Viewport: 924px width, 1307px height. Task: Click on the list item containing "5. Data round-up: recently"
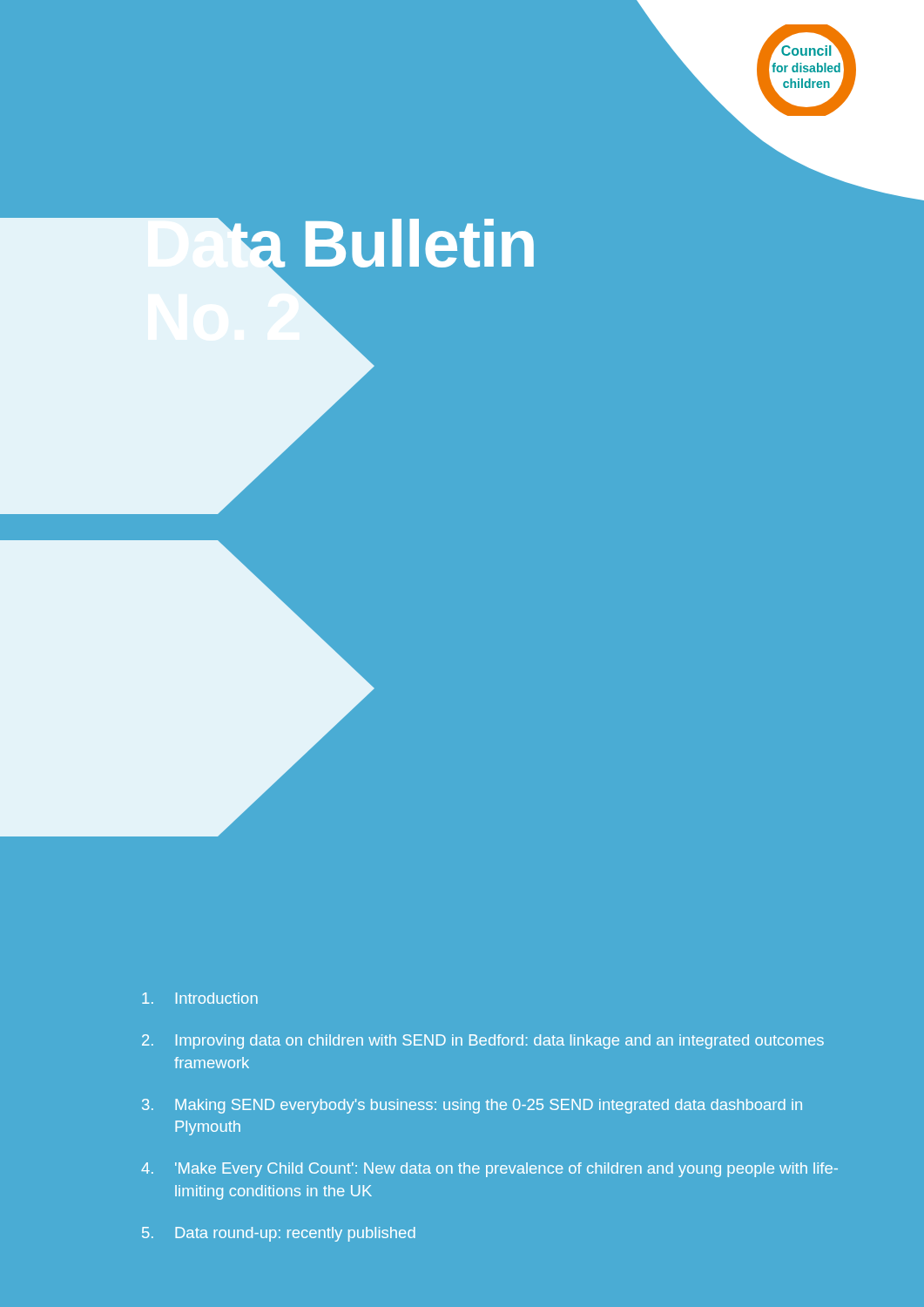click(x=279, y=1233)
